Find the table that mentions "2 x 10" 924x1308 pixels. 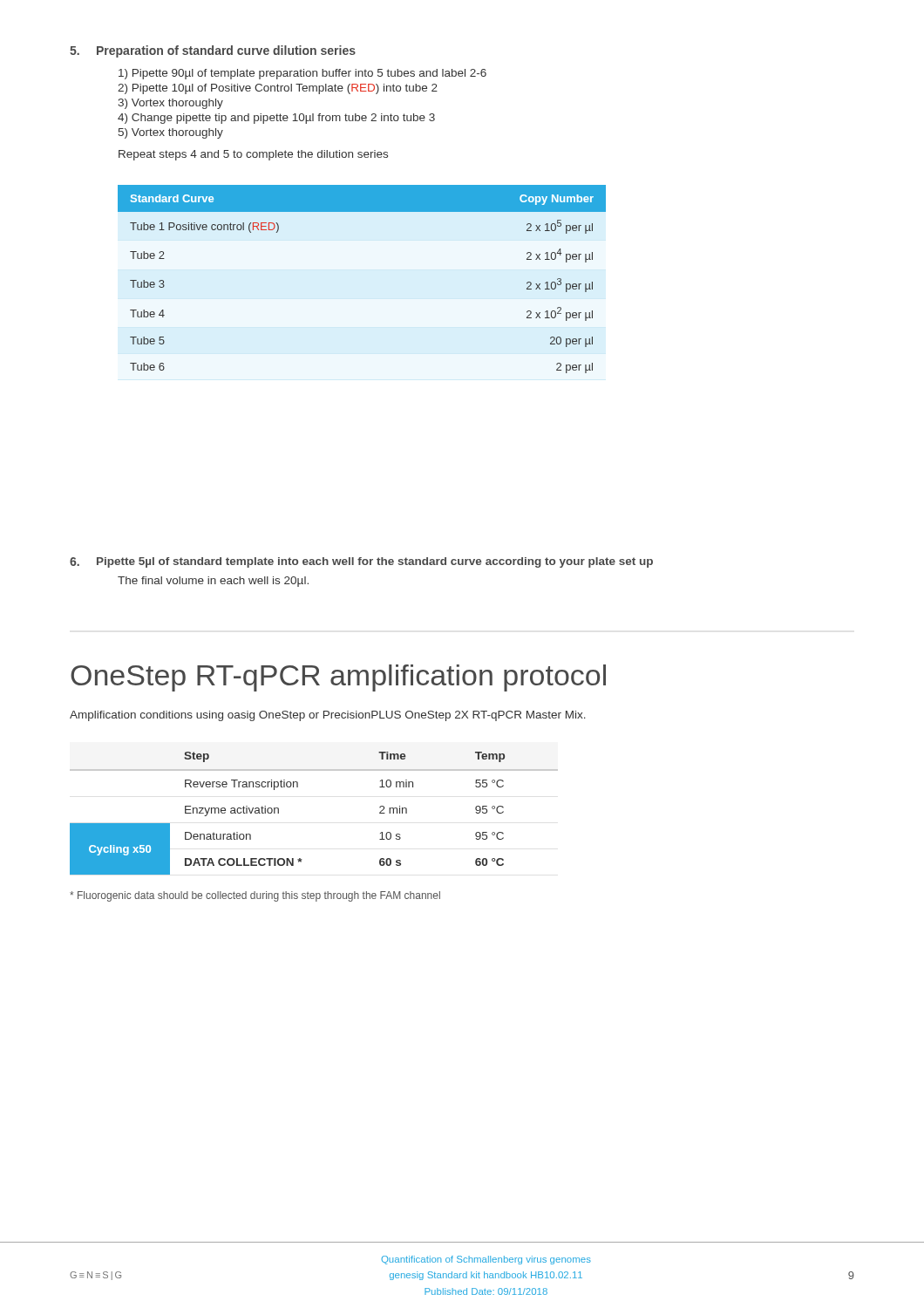click(486, 283)
